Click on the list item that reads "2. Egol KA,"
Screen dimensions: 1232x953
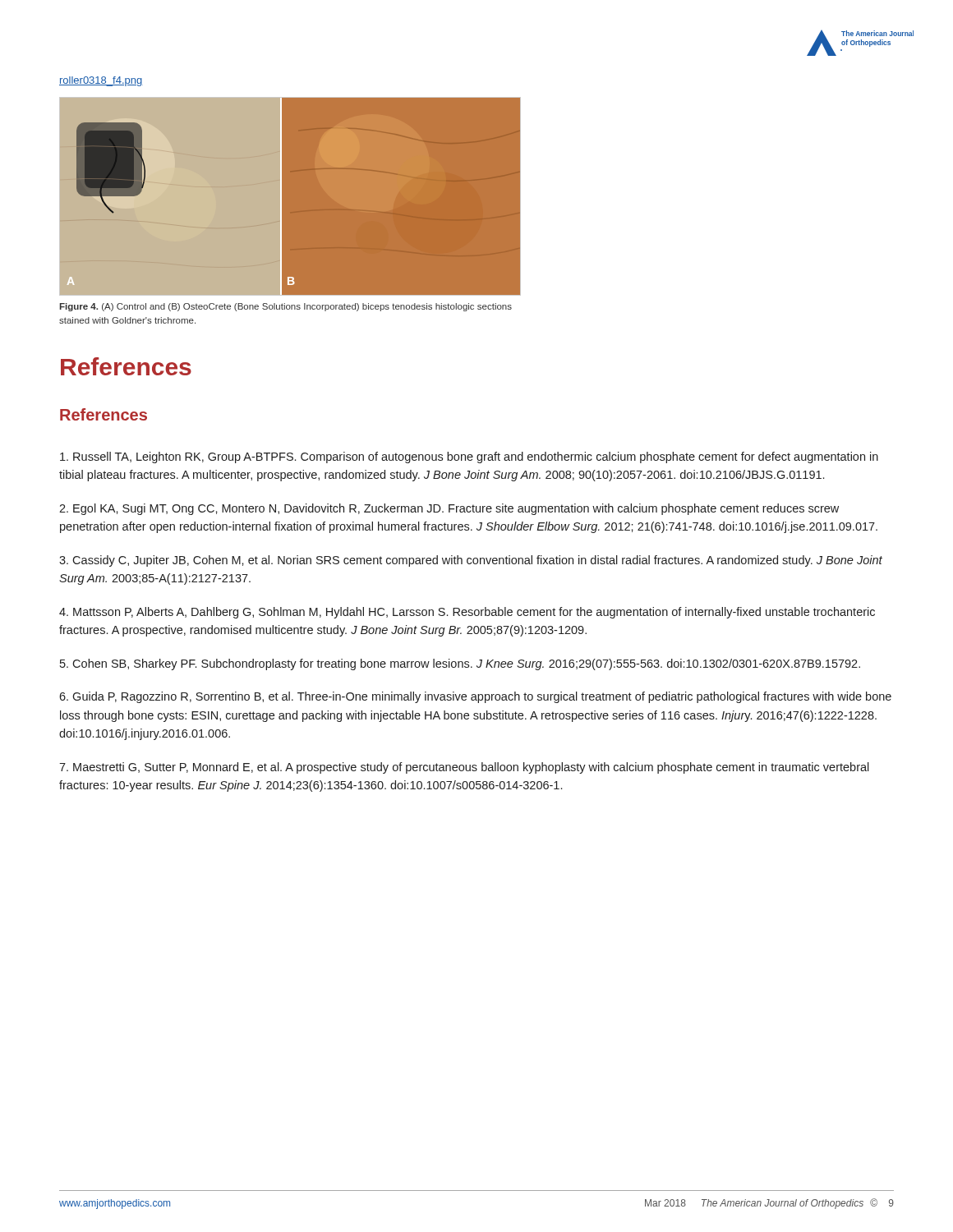(x=469, y=518)
